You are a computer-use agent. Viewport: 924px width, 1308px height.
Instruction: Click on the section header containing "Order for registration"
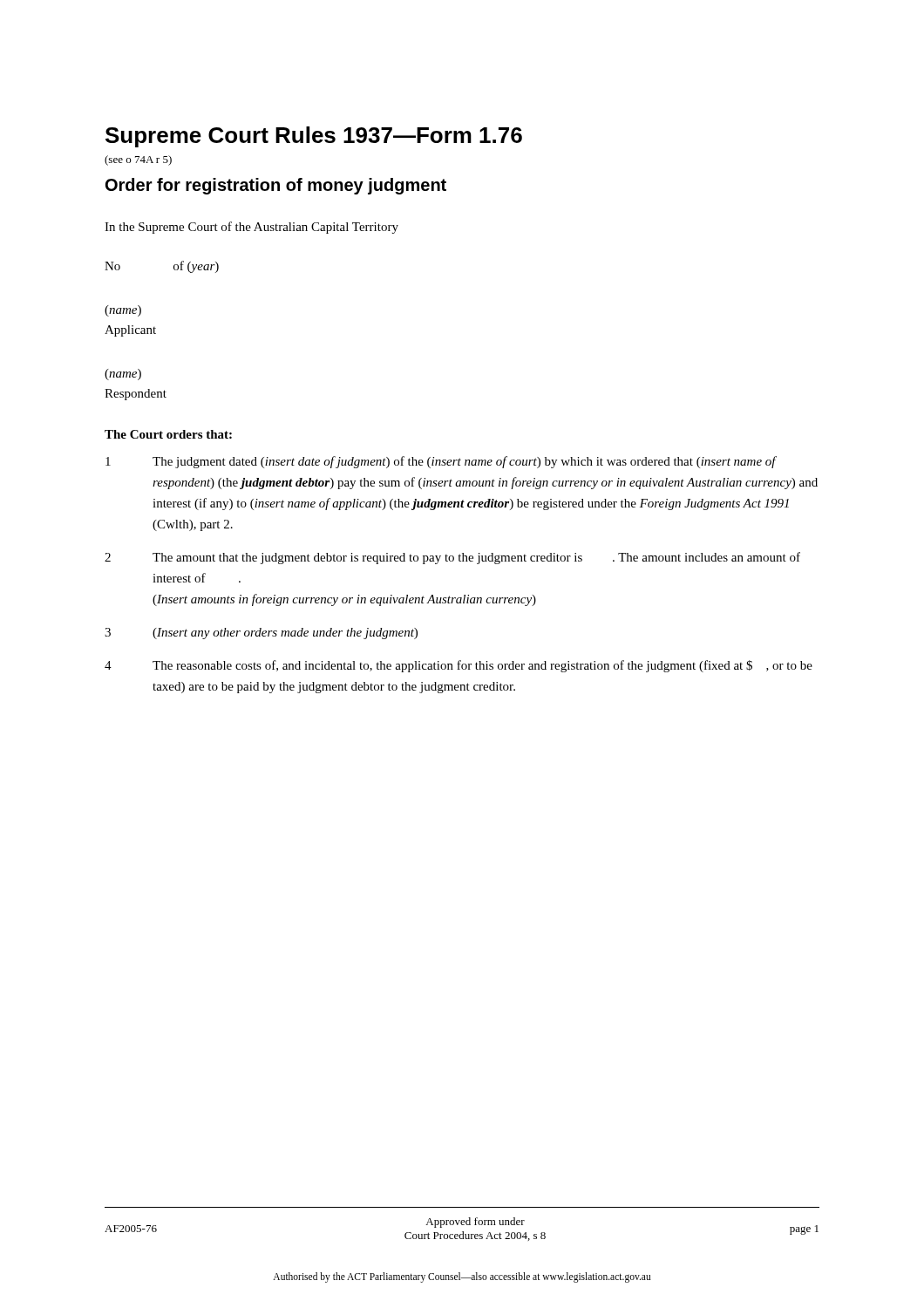click(x=276, y=185)
